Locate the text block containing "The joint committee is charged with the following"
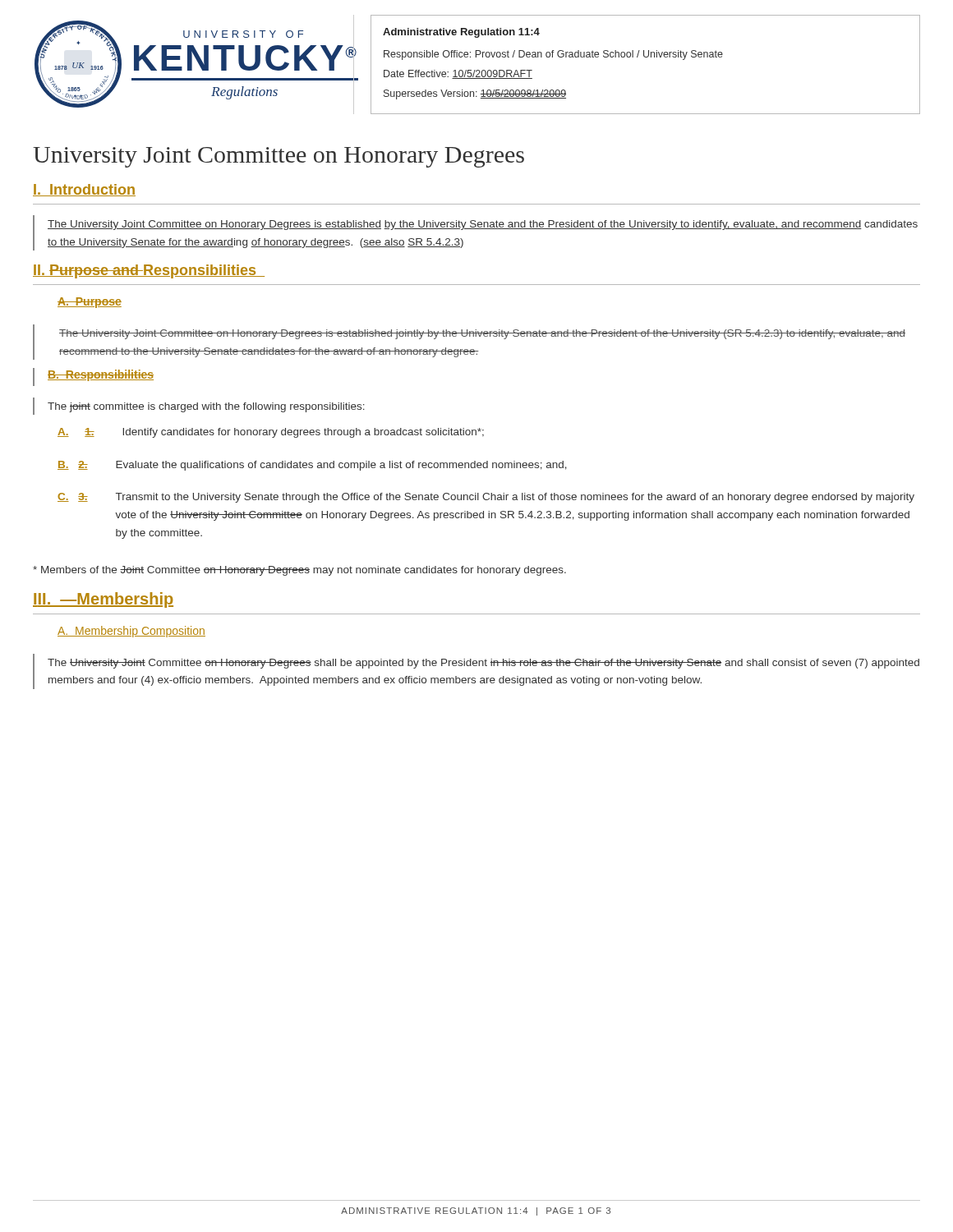The image size is (953, 1232). [x=206, y=407]
